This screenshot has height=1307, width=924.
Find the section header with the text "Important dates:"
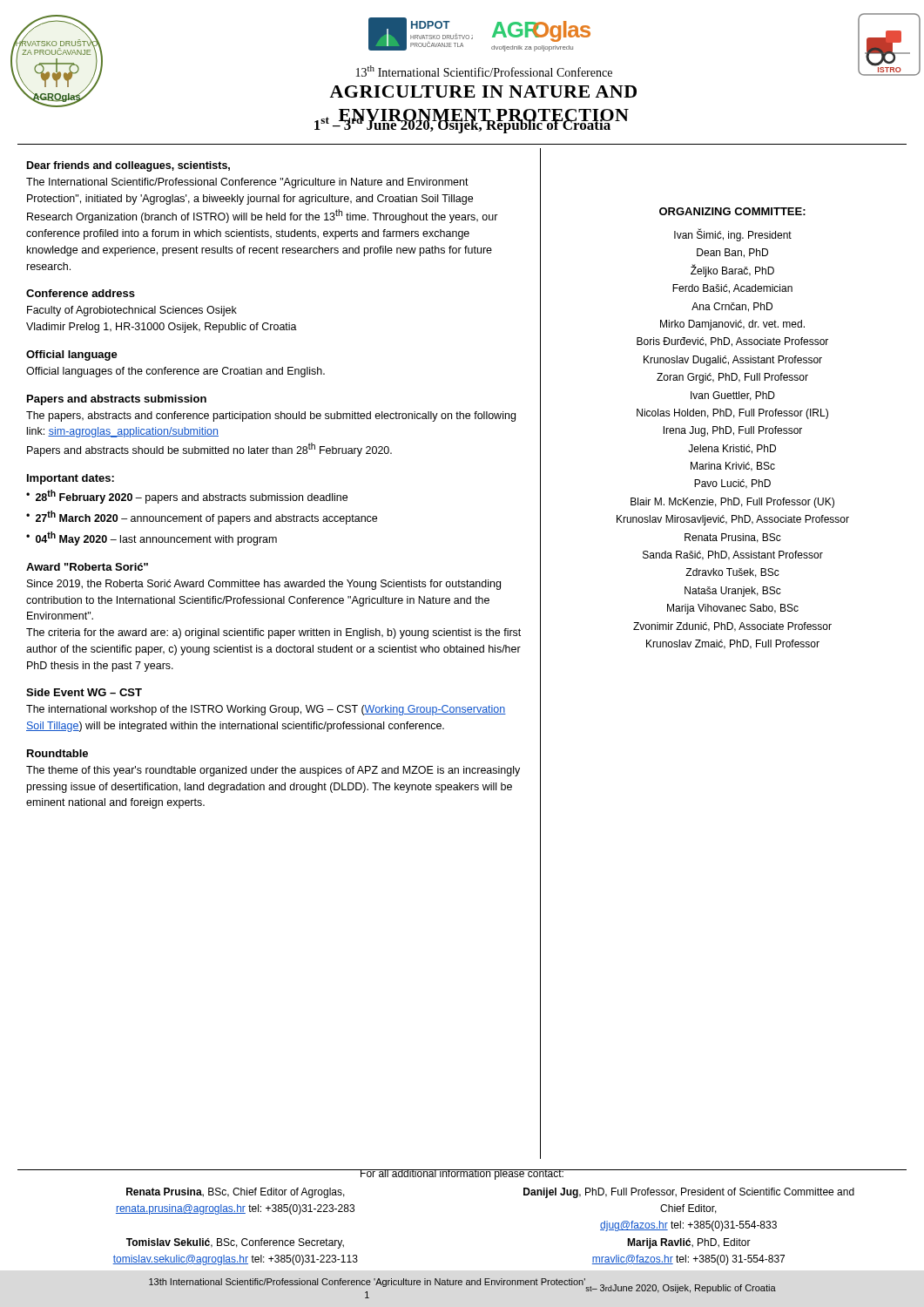[71, 478]
